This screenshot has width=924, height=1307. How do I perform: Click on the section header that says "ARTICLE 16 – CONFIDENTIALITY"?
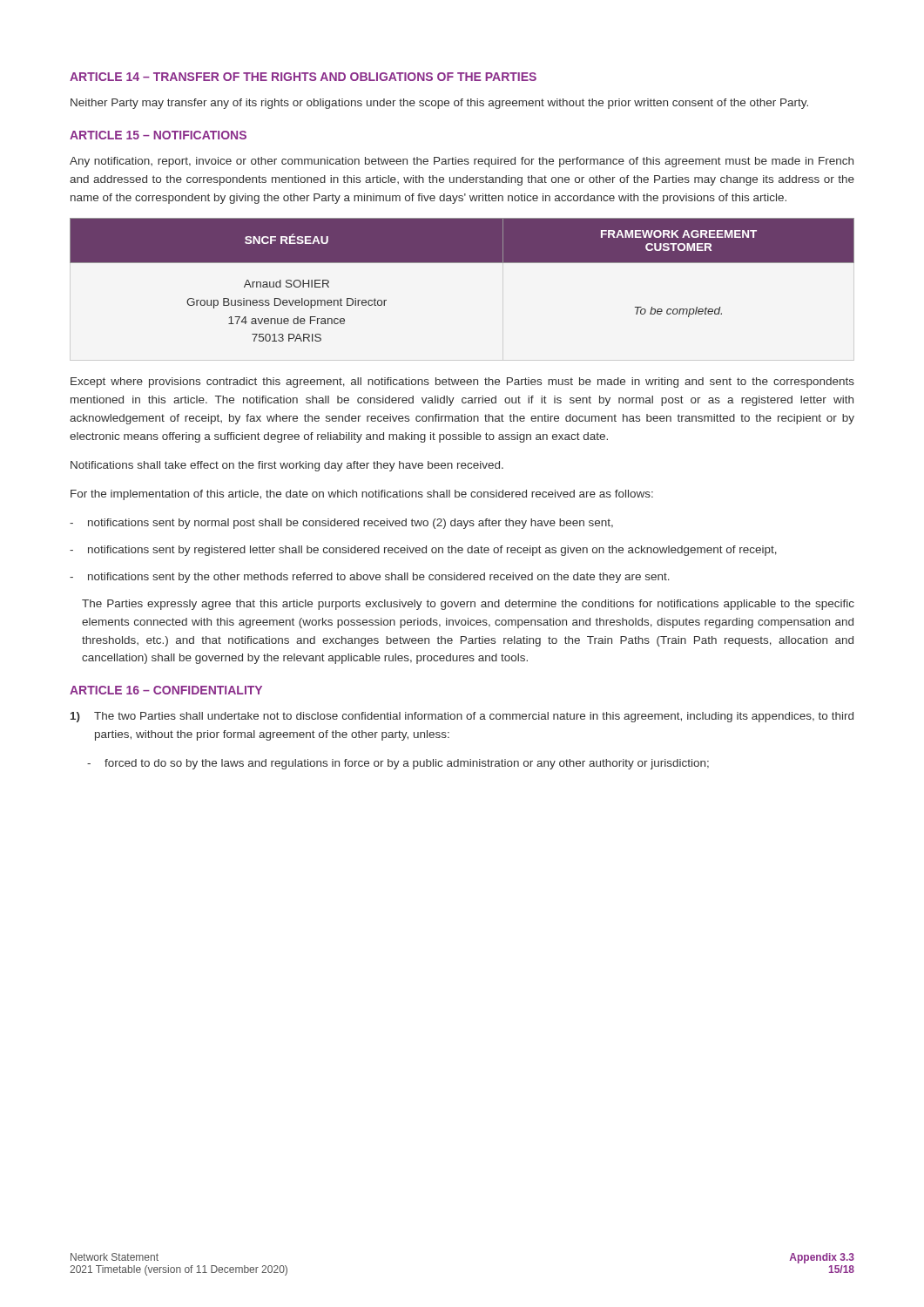click(166, 690)
